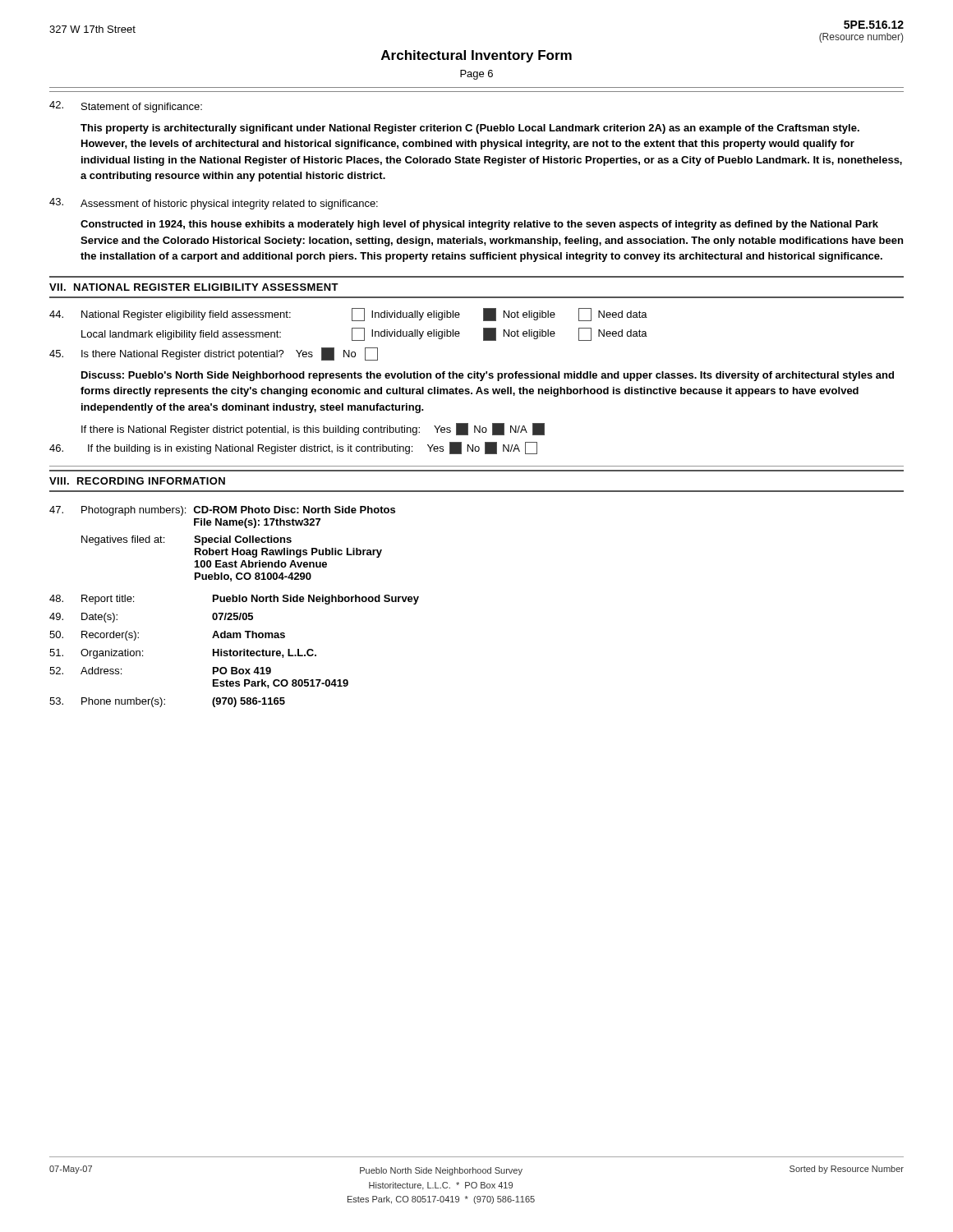Screen dimensions: 1232x953
Task: Select the text starting "42. Statement of significance:"
Action: click(476, 141)
